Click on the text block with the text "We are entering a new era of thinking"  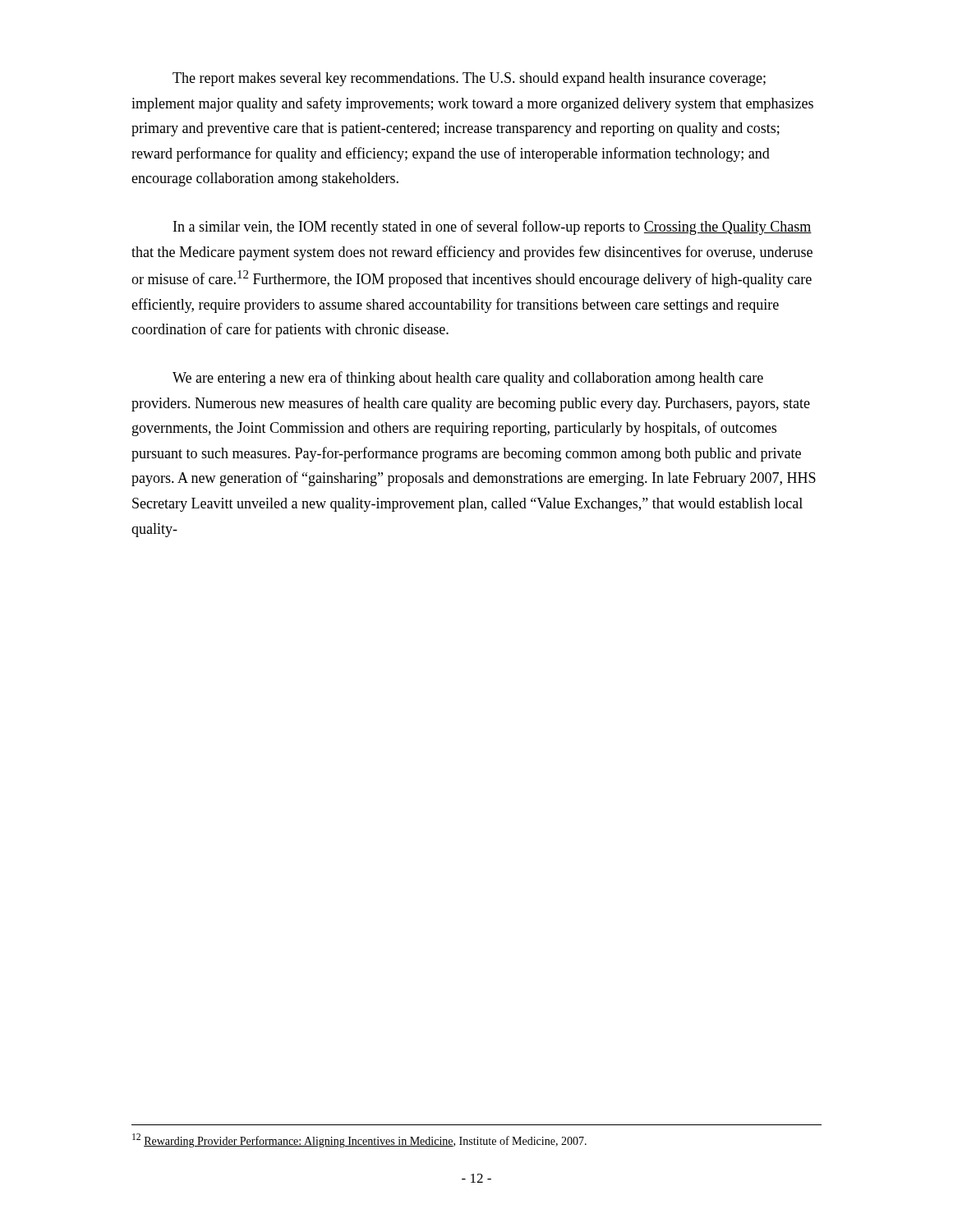[474, 453]
